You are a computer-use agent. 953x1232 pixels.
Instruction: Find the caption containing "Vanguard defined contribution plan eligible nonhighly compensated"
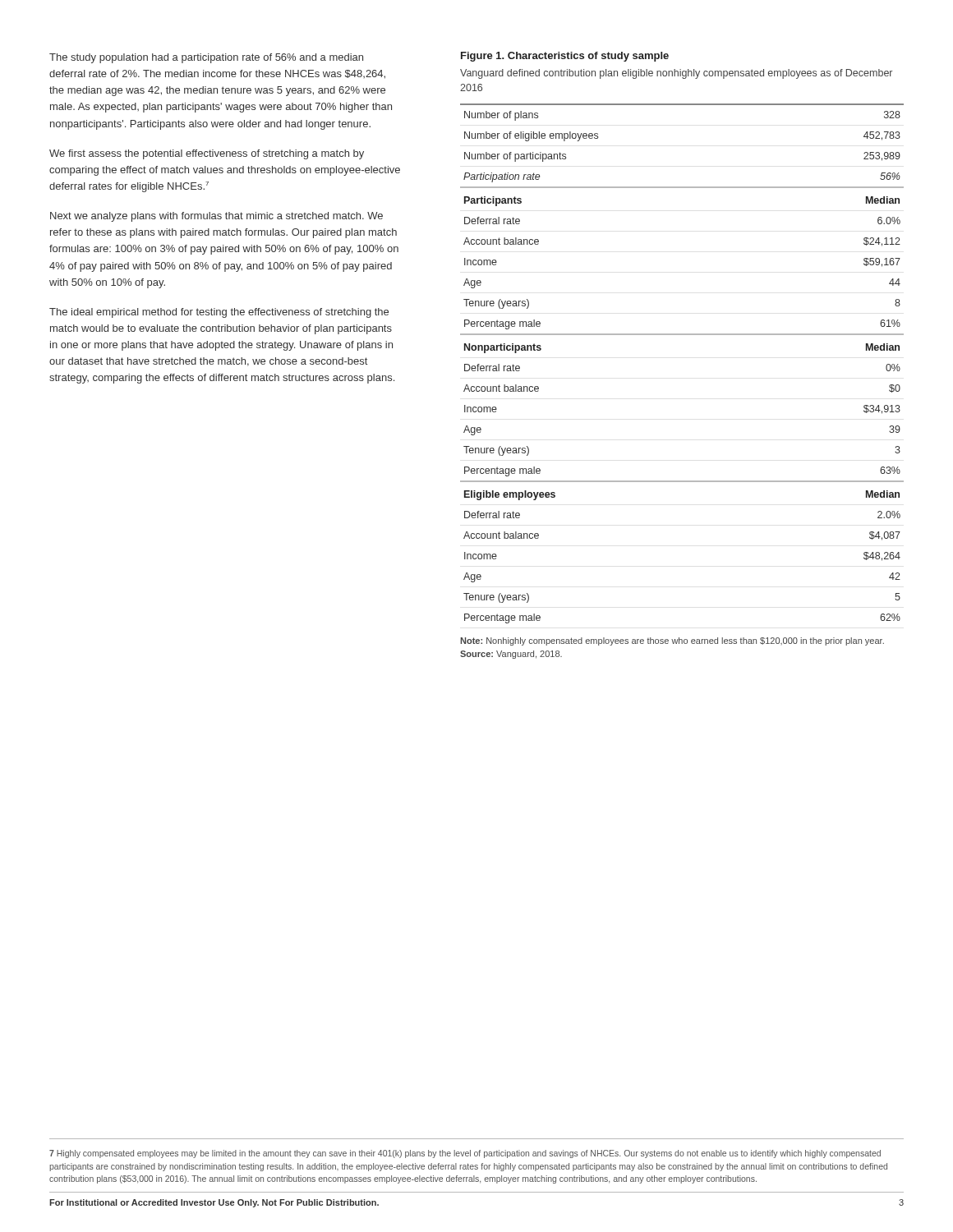tap(676, 80)
